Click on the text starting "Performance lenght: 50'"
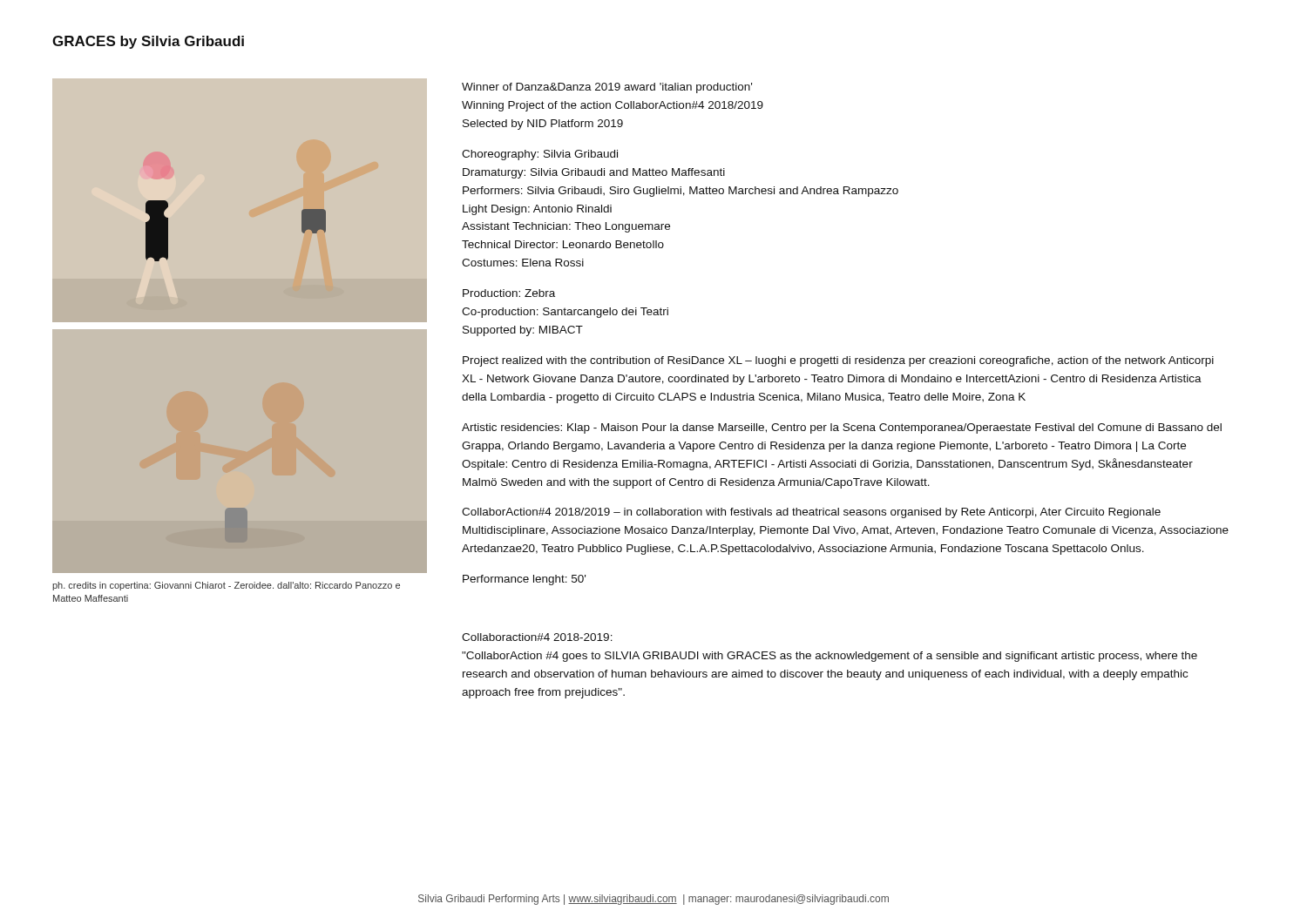1307x924 pixels. [x=524, y=579]
